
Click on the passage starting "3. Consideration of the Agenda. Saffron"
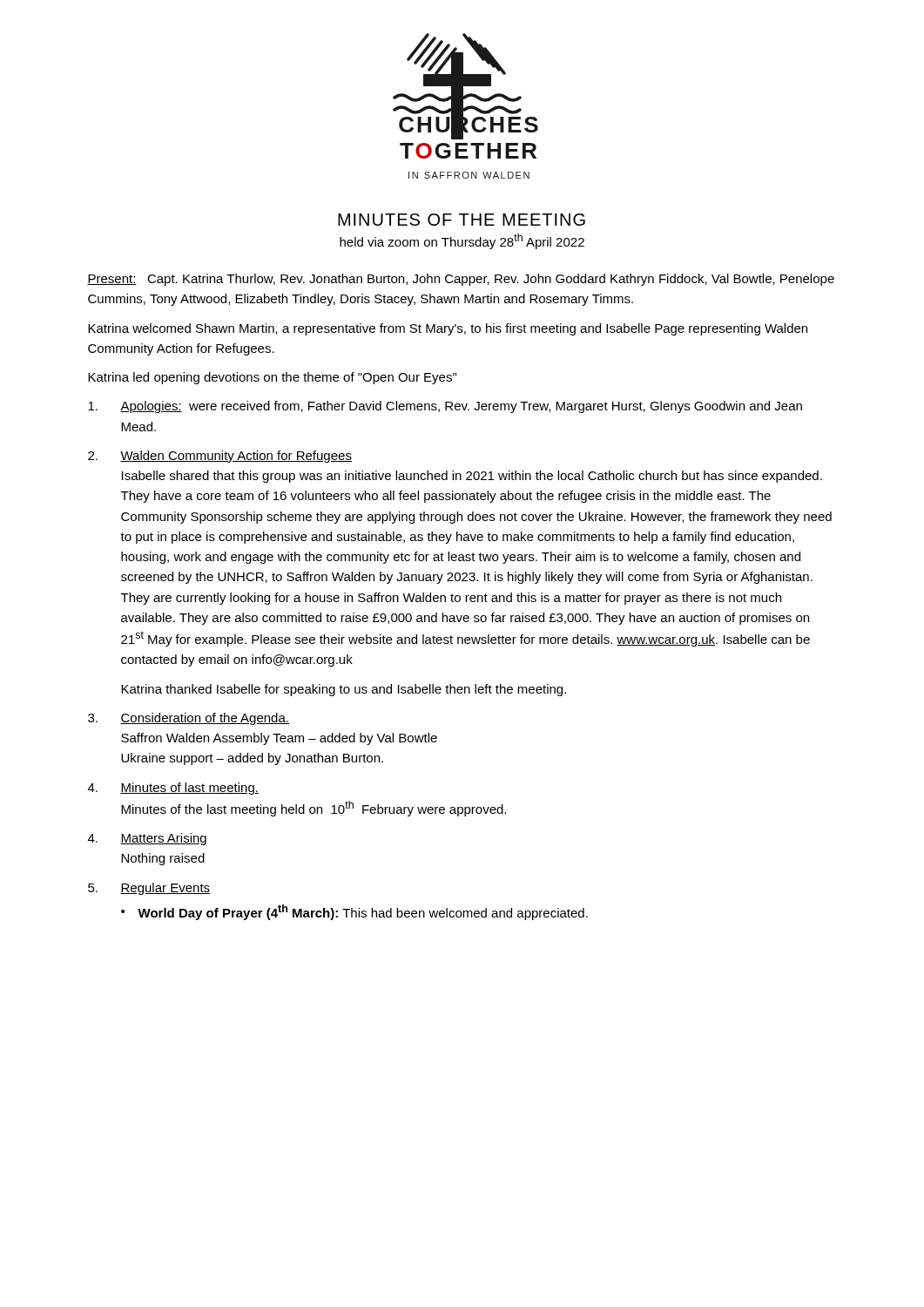click(189, 719)
